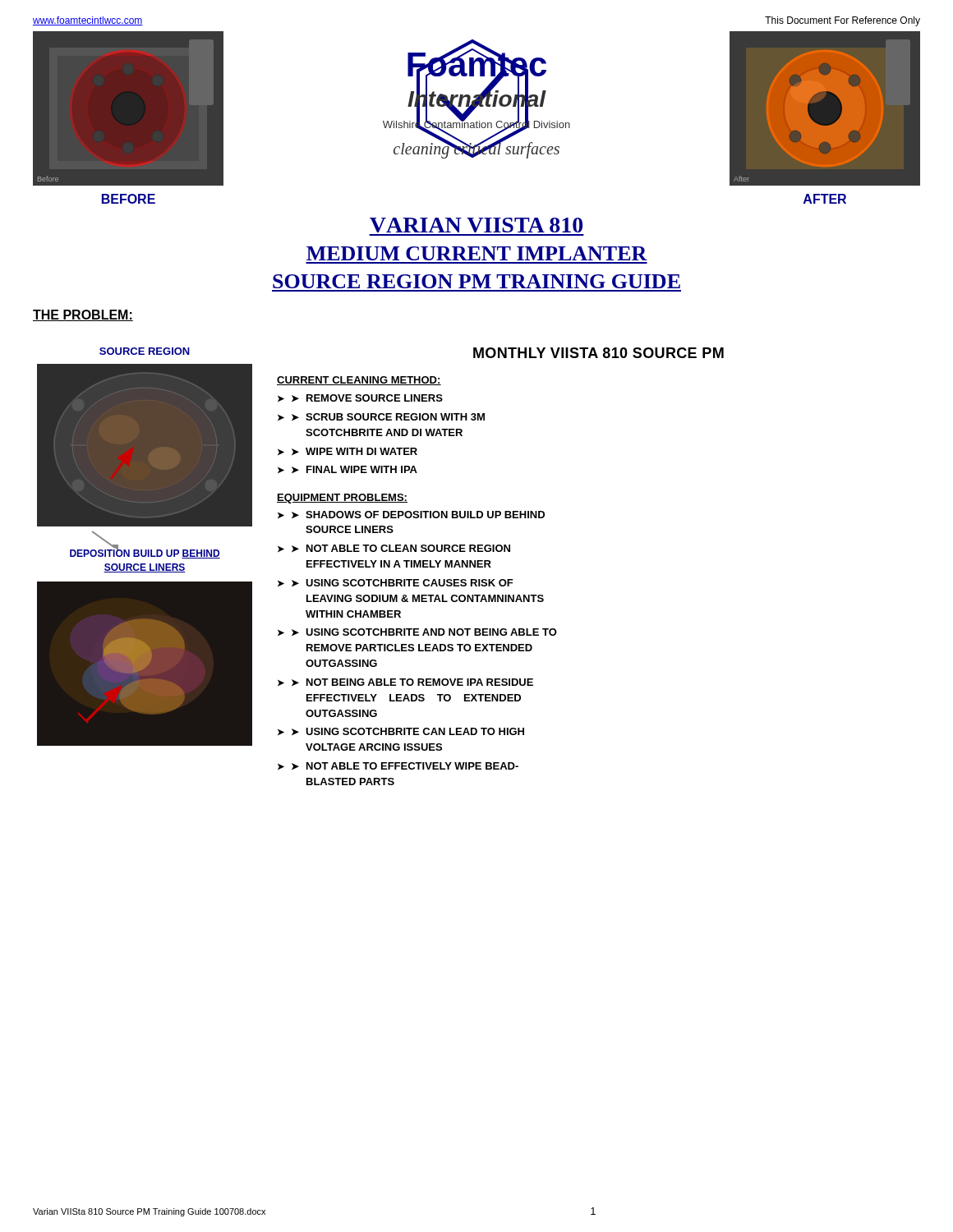The image size is (953, 1232).
Task: Locate the list item that says "➤ SHADOWS OF DEPOSITION BUILD UP BEHINDSOURCE LINERS"
Action: [418, 523]
